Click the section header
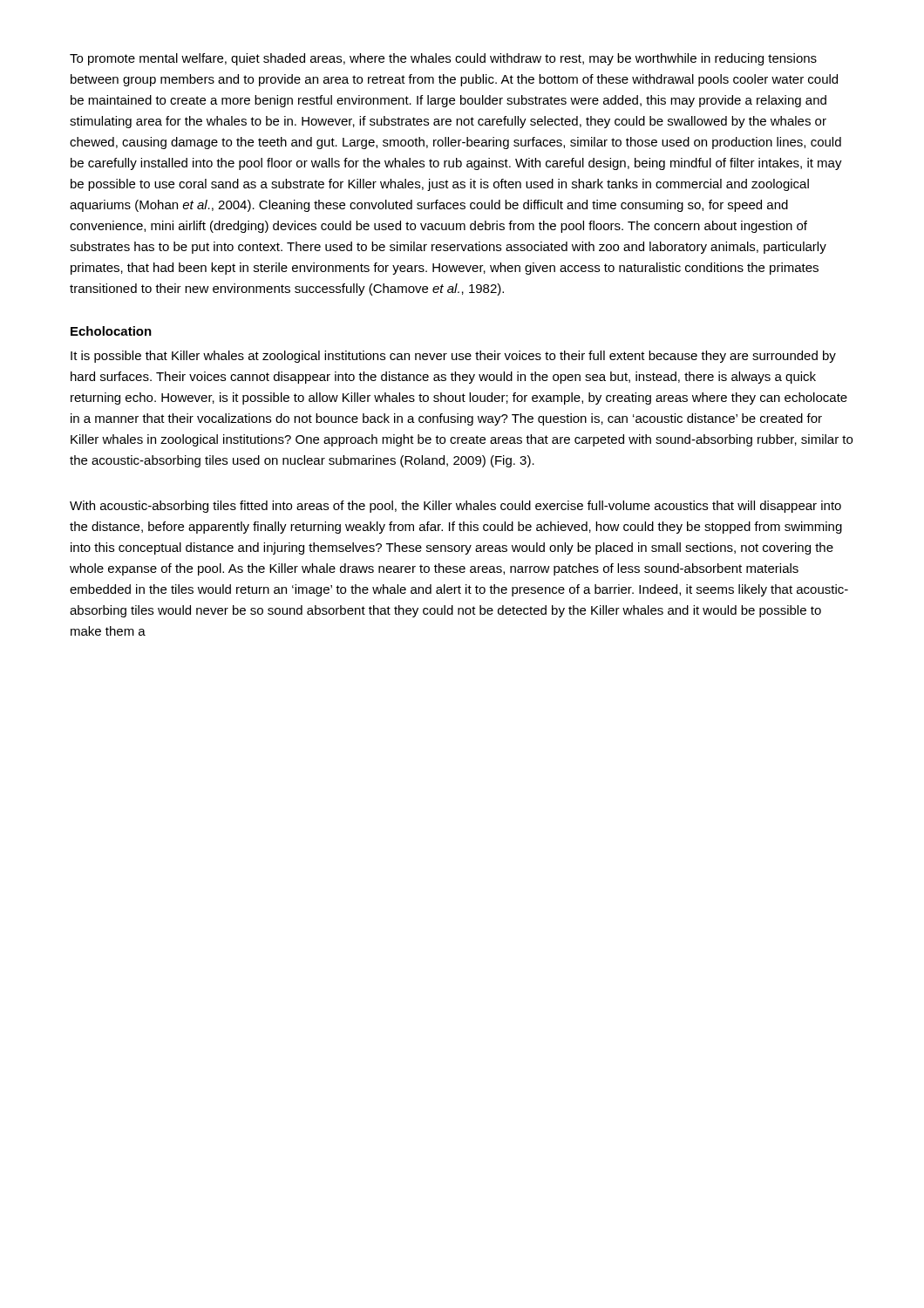 (111, 331)
